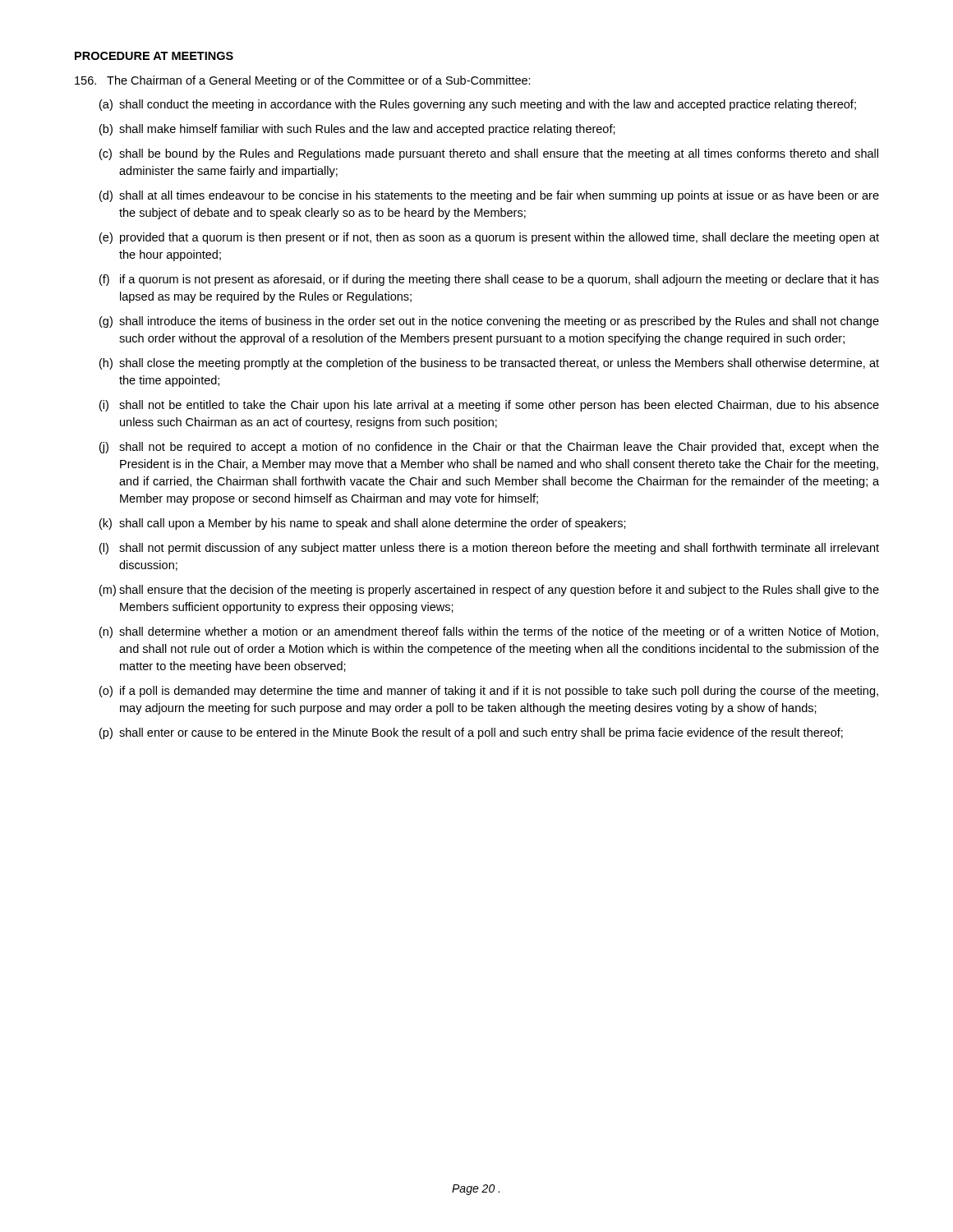Navigate to the element starting "(p) shall enter or cause to be entered"
The height and width of the screenshot is (1232, 953).
point(476,733)
